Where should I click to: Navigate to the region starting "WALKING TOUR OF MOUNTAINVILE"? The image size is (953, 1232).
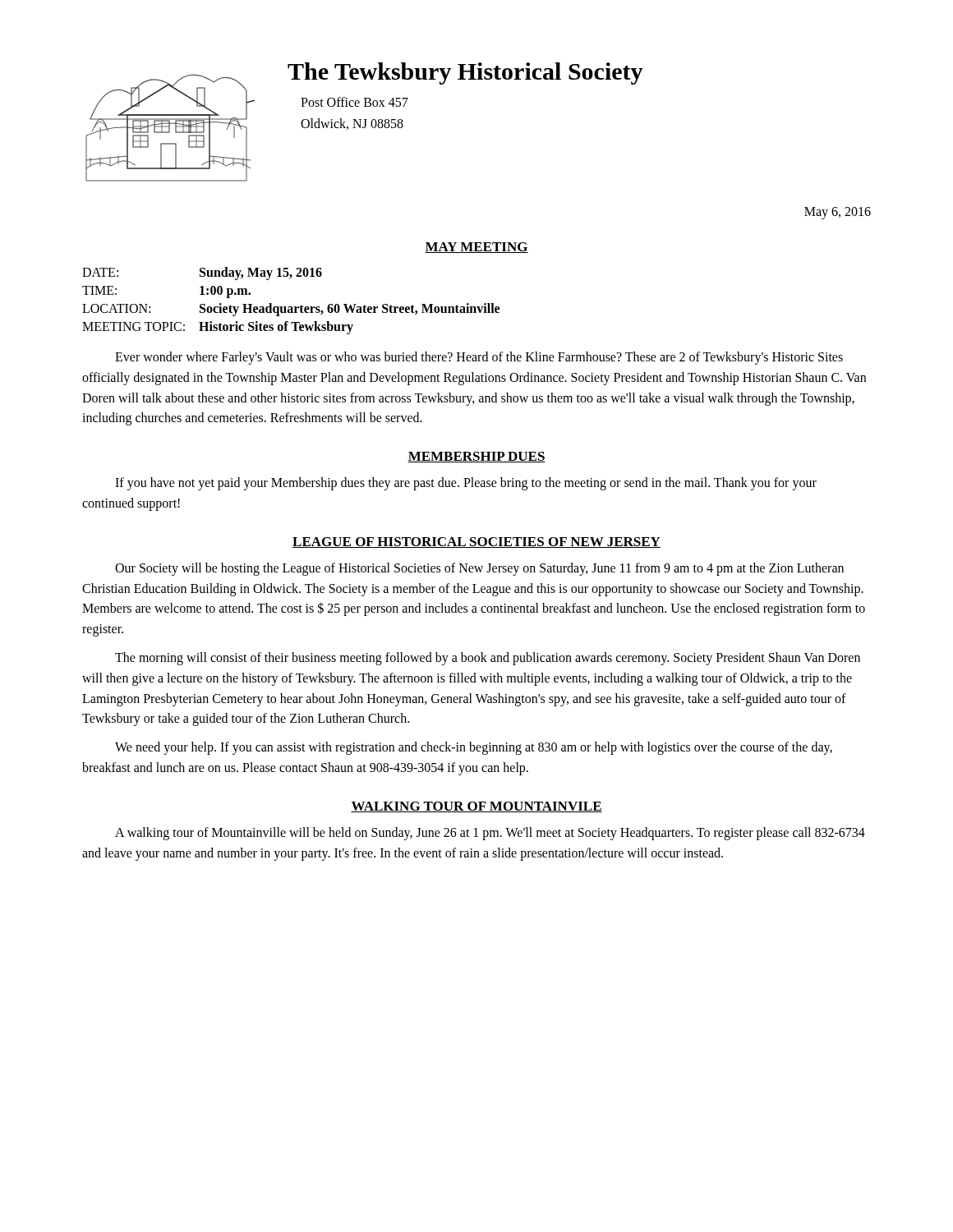coord(476,806)
